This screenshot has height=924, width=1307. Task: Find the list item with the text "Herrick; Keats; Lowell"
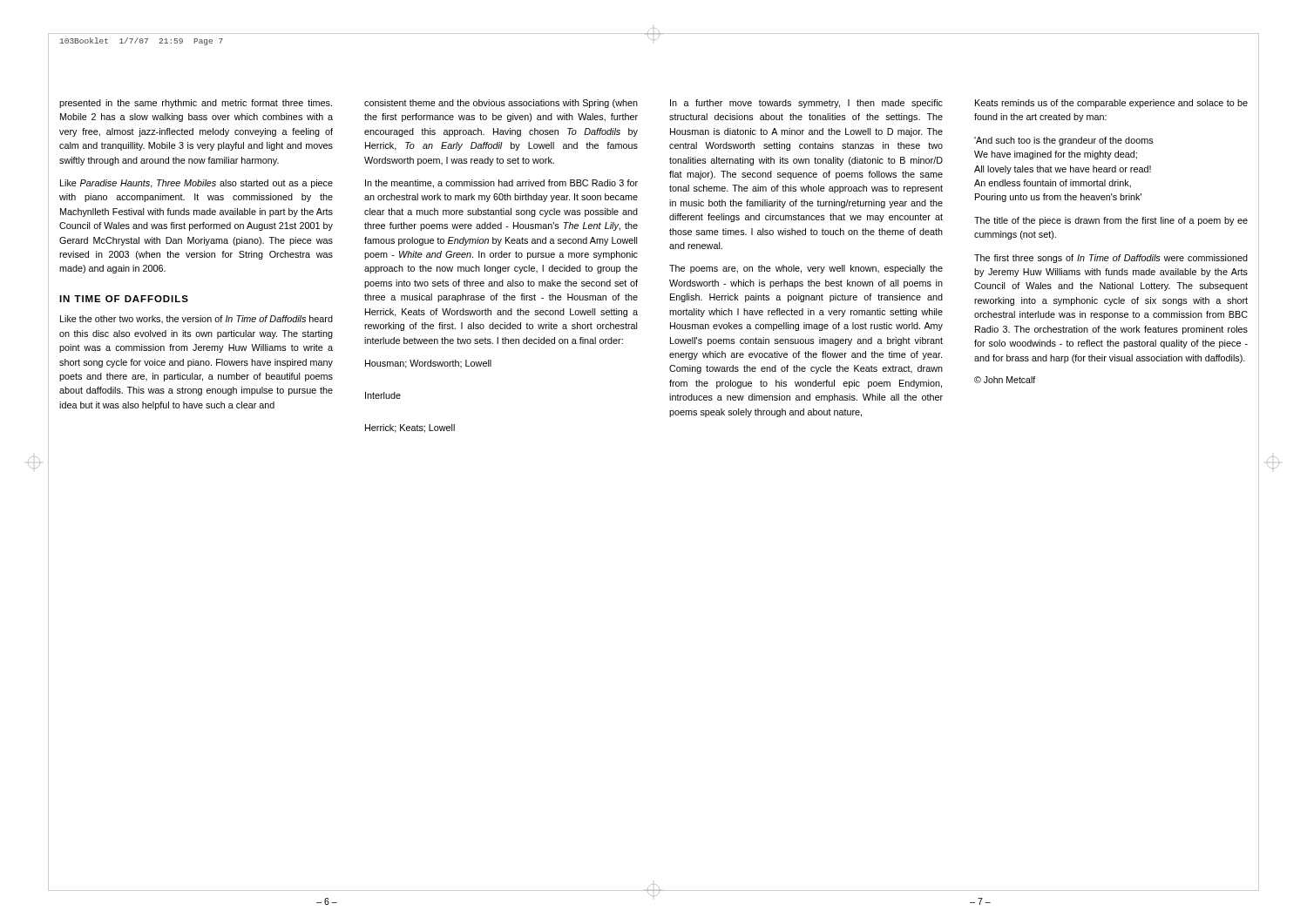tap(410, 427)
